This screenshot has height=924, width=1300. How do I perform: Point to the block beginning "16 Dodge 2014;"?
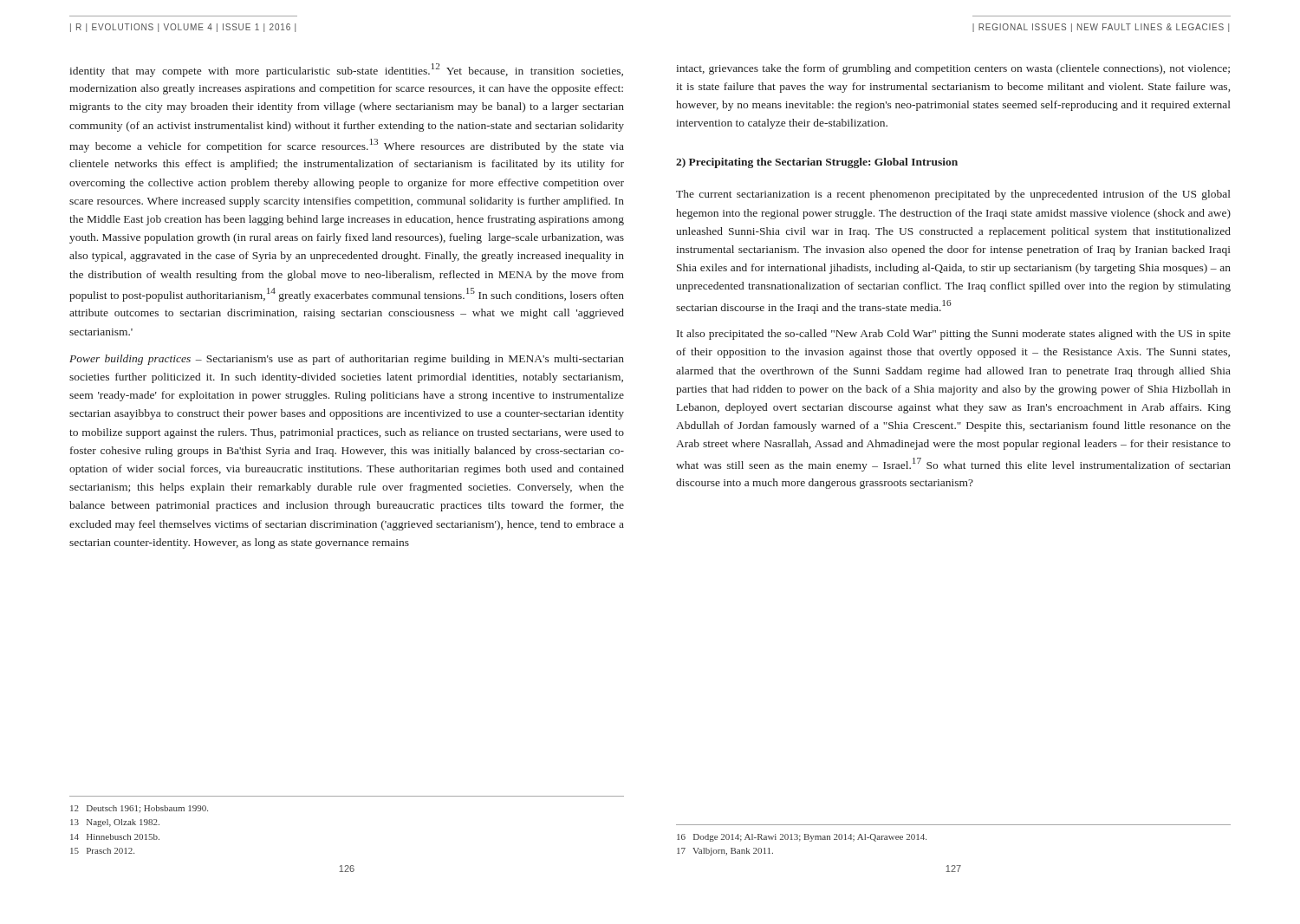[802, 838]
